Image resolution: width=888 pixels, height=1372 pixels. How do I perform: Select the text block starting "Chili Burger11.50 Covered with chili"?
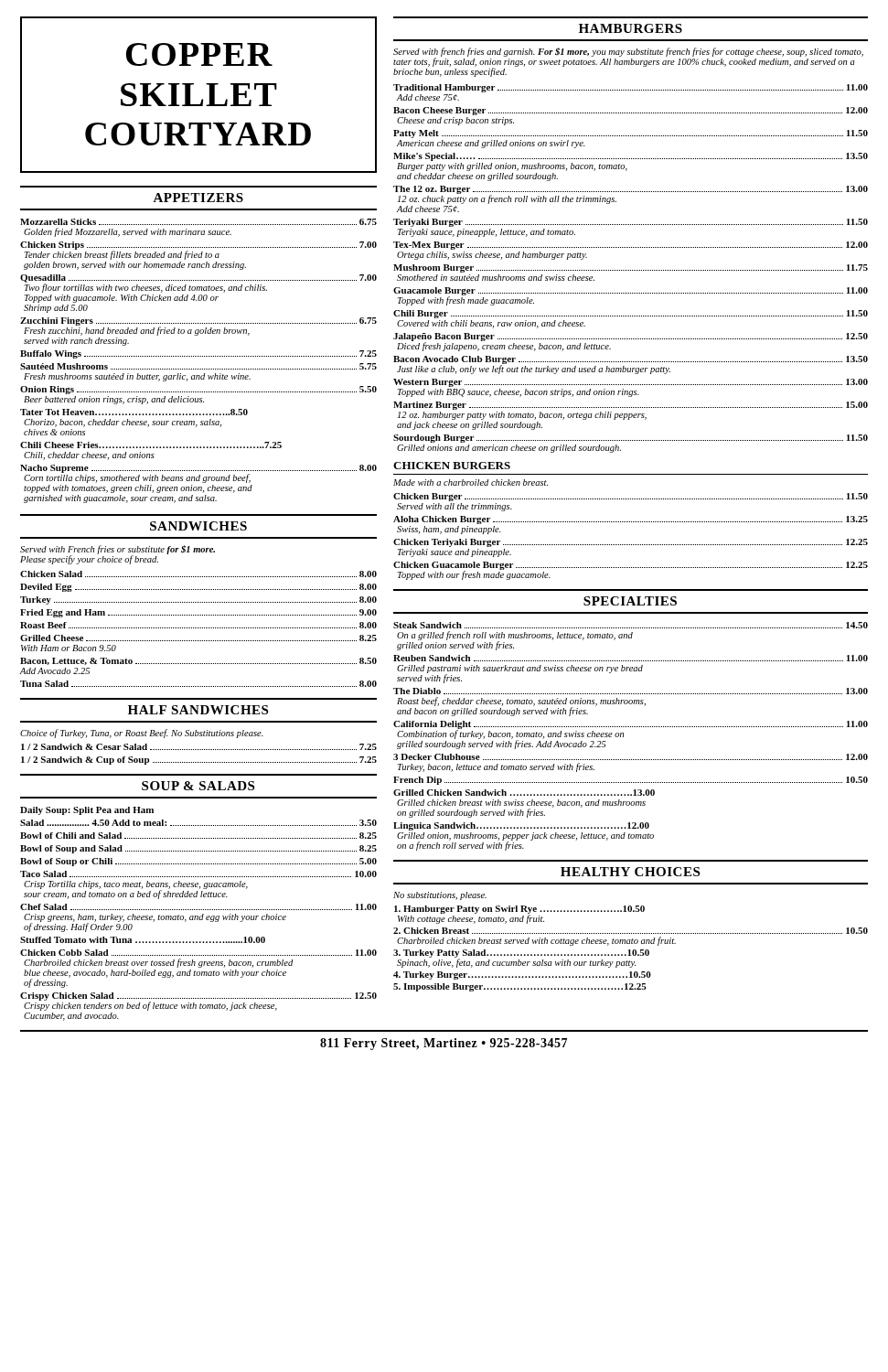pos(631,318)
